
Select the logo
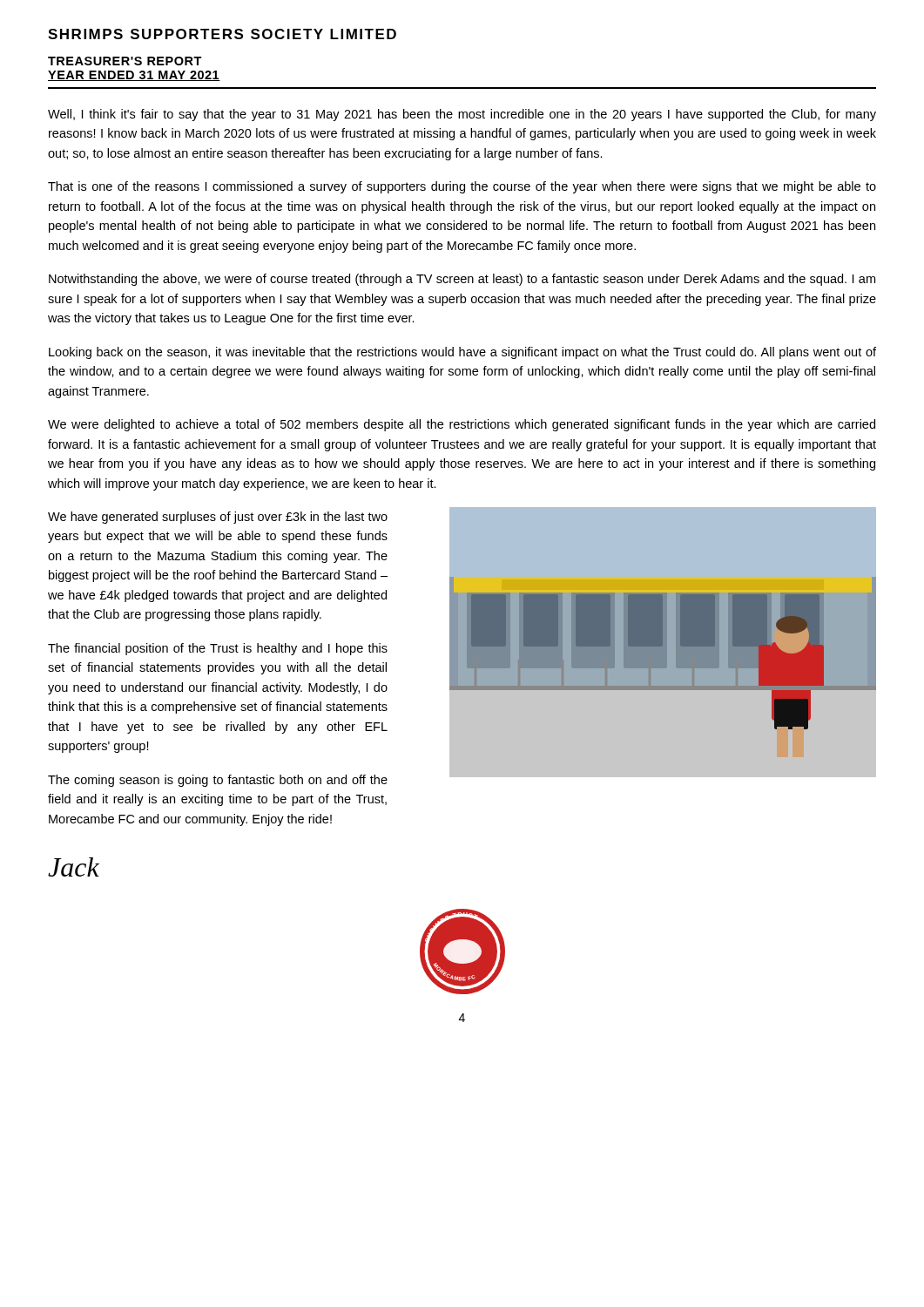point(462,954)
